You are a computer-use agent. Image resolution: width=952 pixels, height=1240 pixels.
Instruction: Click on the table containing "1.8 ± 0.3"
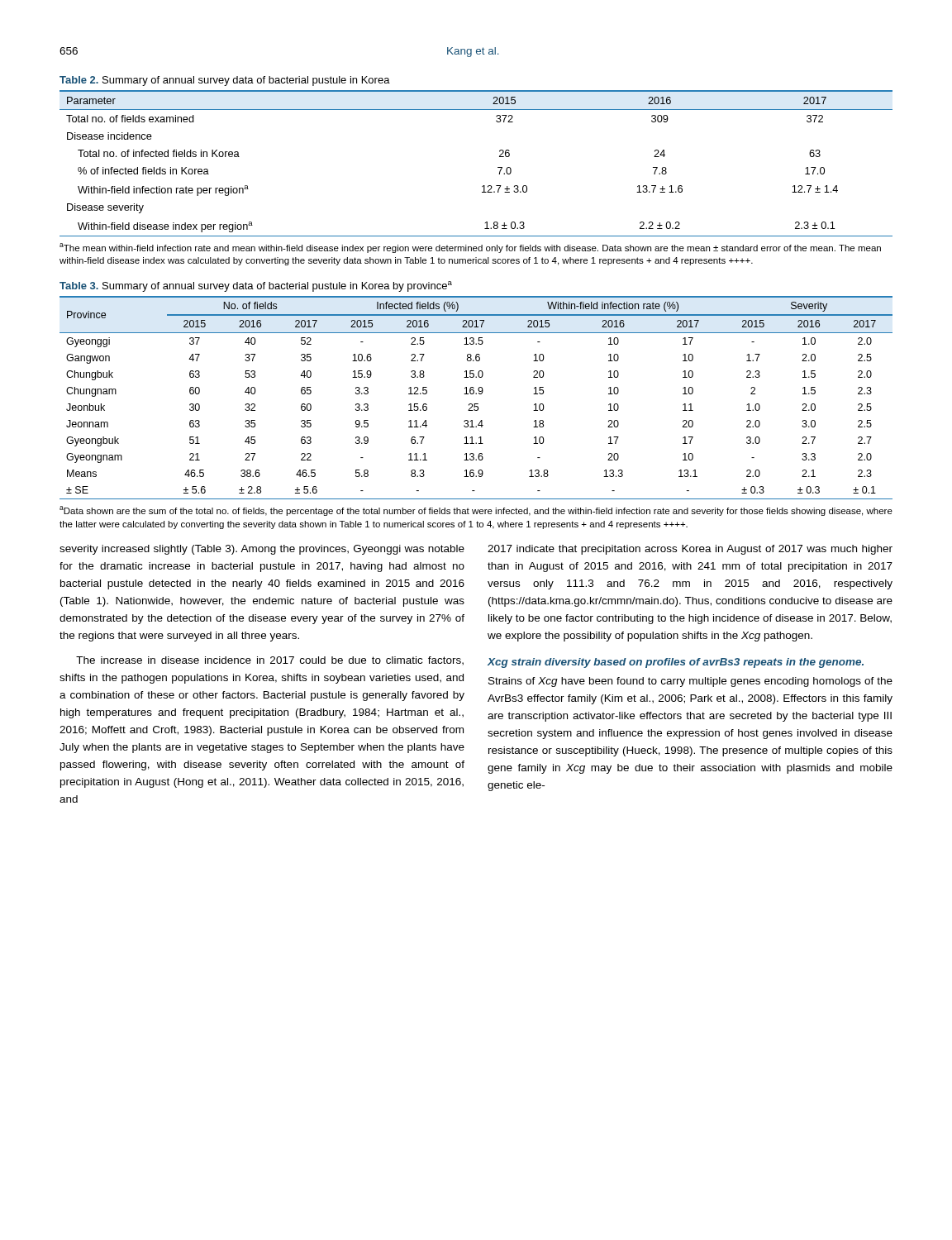476,163
